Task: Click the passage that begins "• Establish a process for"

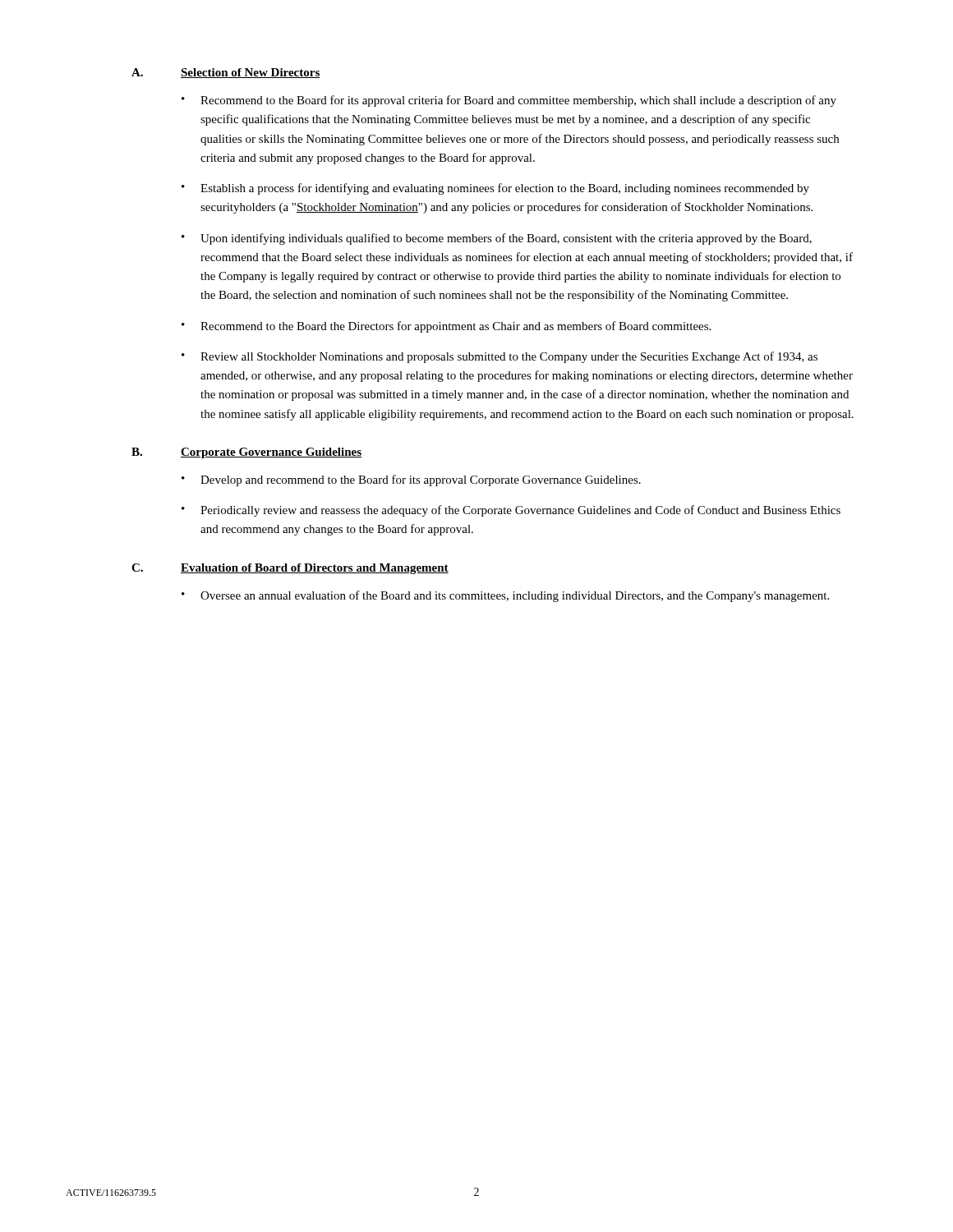Action: tap(518, 198)
